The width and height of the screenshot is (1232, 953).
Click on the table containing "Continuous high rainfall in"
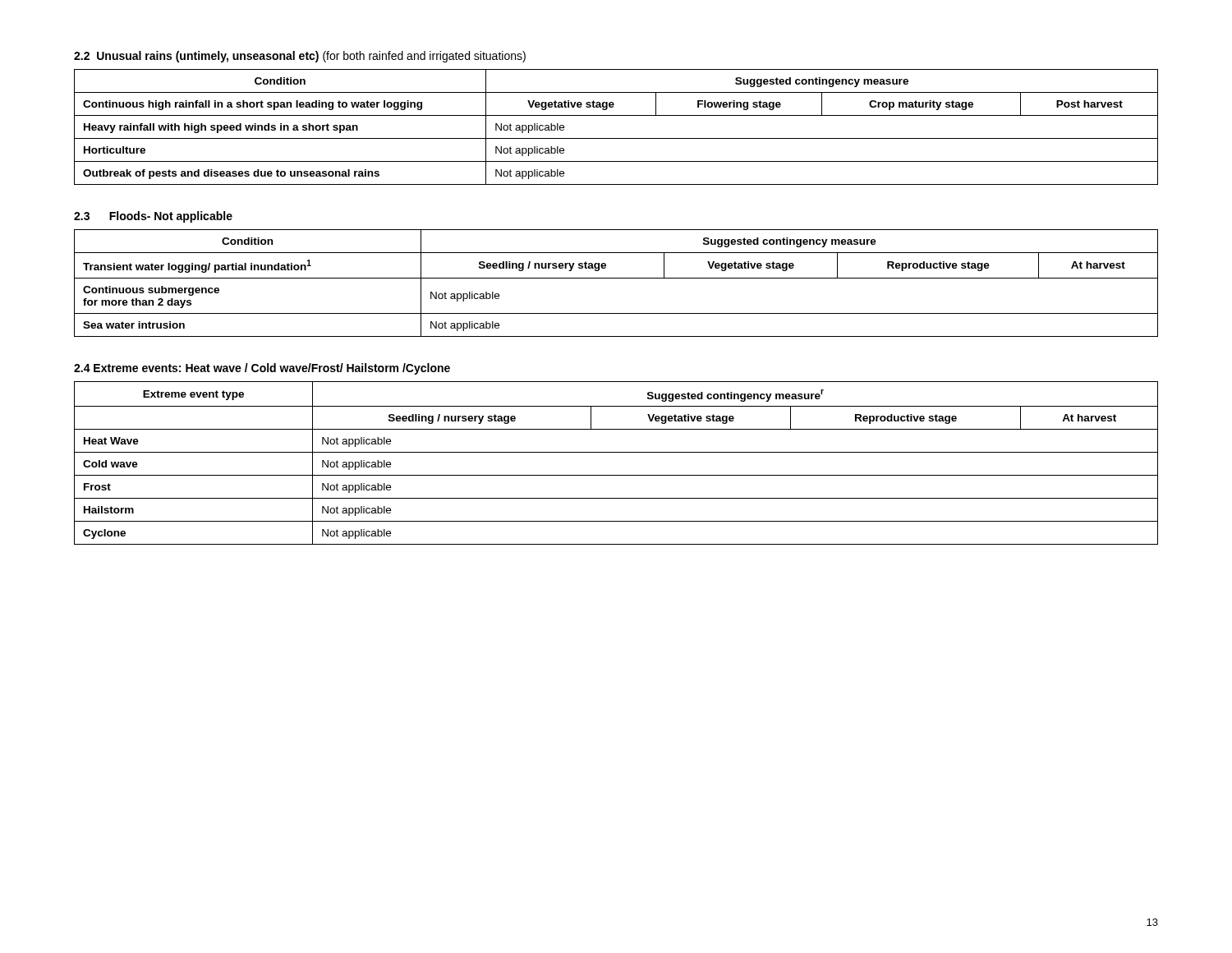[x=616, y=127]
